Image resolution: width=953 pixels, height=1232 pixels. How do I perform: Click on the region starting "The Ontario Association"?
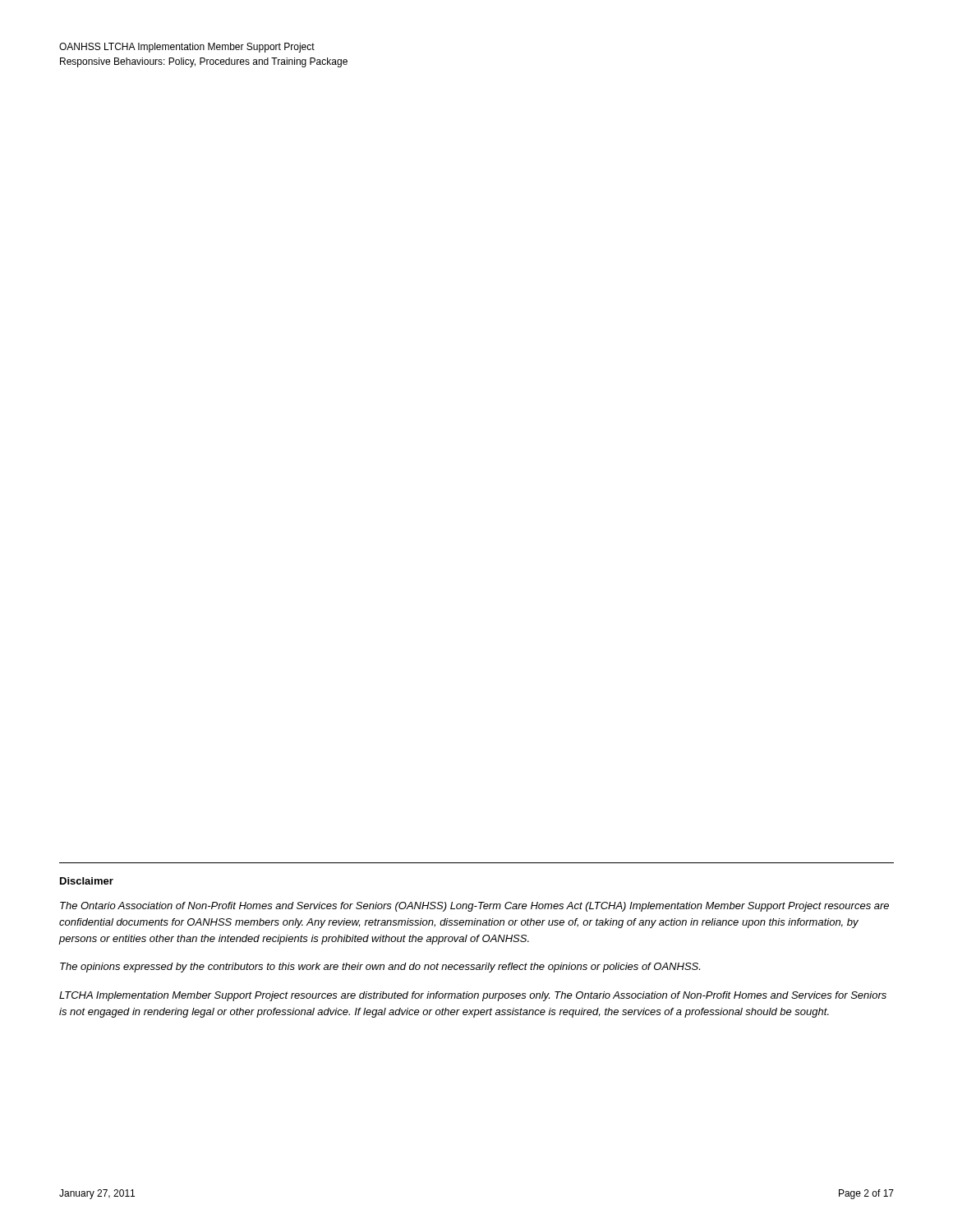474,922
